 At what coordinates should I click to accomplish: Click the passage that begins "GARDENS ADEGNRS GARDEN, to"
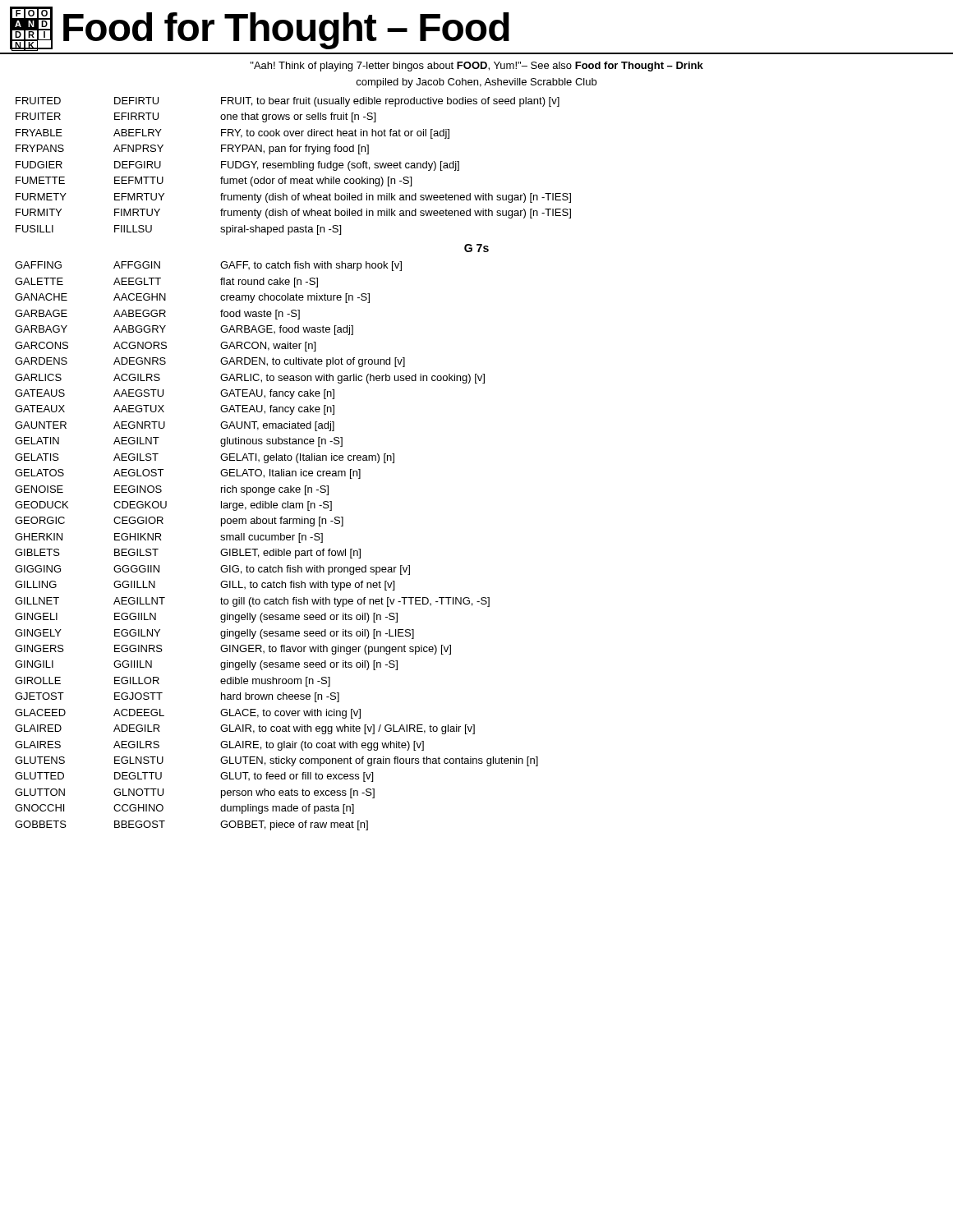coord(43,363)
